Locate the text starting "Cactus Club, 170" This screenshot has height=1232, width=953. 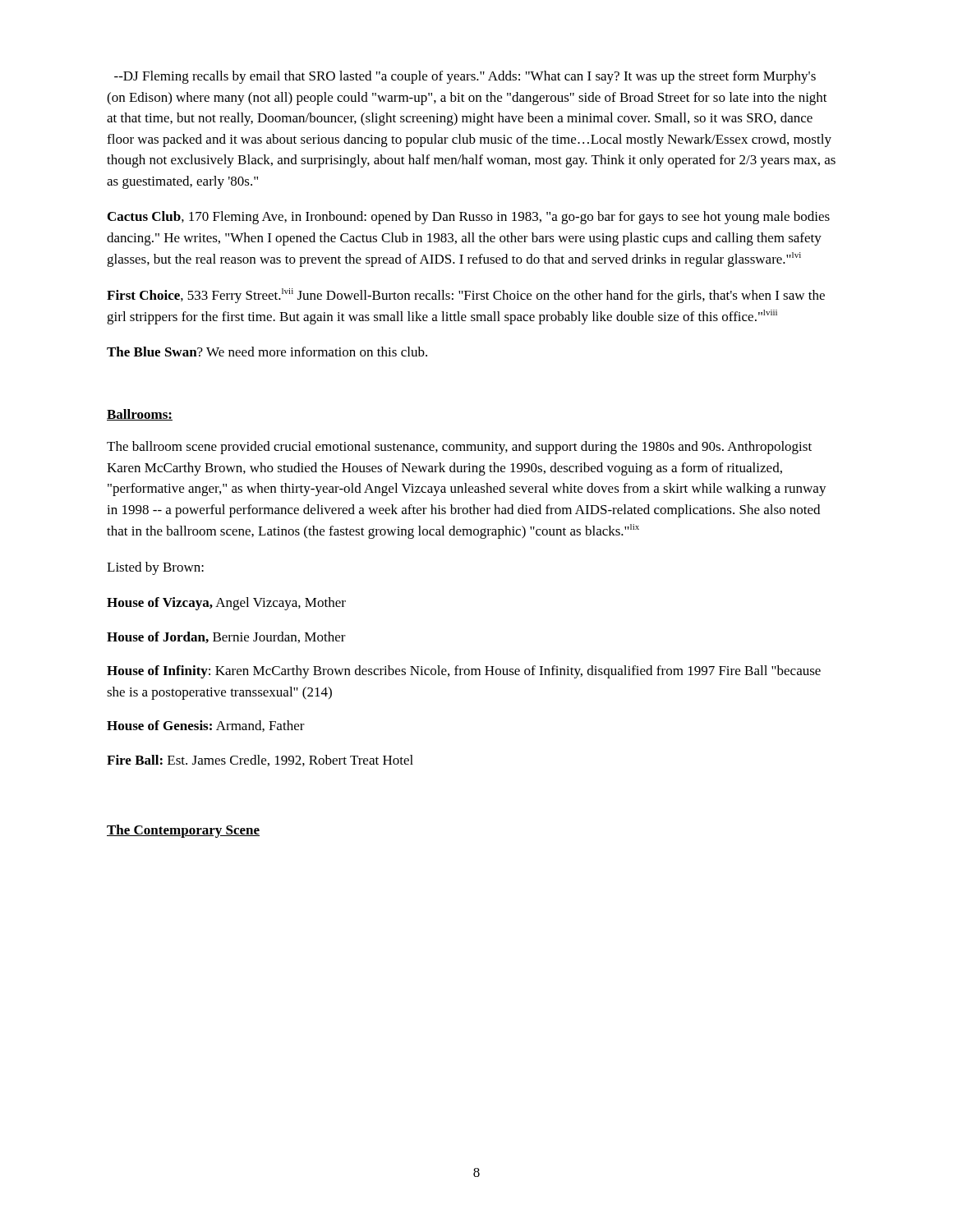pos(472,238)
